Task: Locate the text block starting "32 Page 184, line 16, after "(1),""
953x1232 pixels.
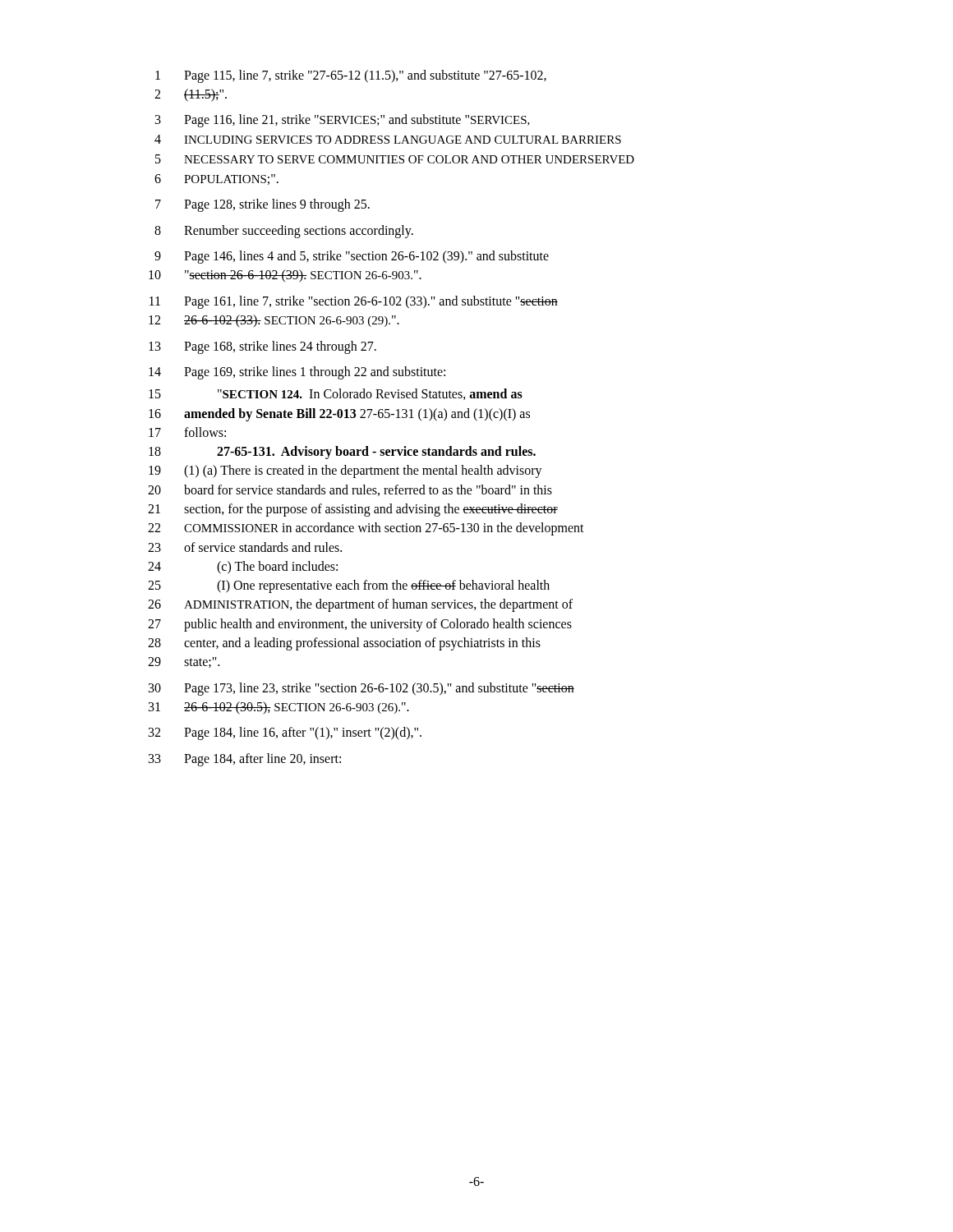Action: tap(285, 733)
